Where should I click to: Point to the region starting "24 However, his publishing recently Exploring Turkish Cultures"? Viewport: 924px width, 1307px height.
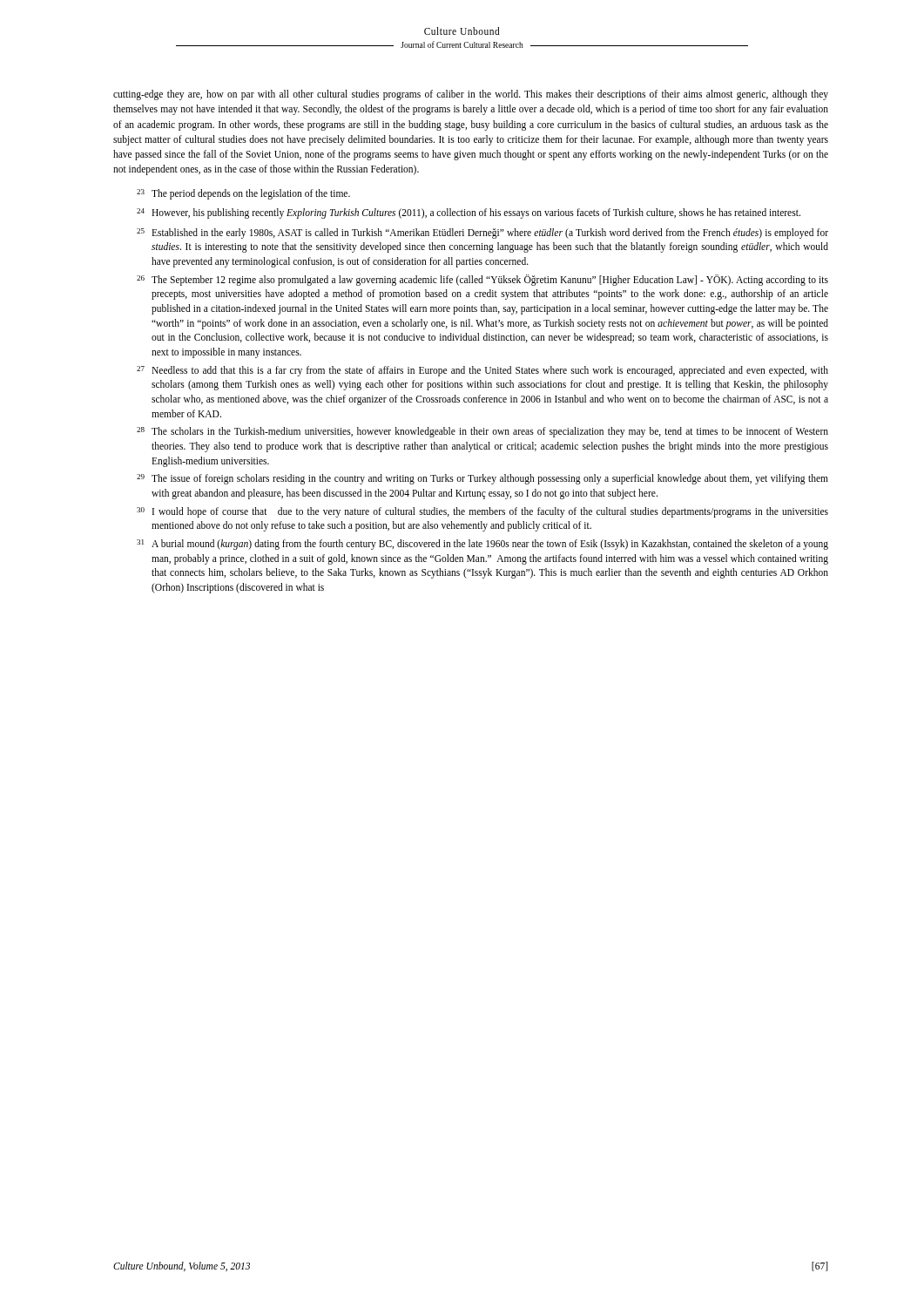tap(471, 214)
